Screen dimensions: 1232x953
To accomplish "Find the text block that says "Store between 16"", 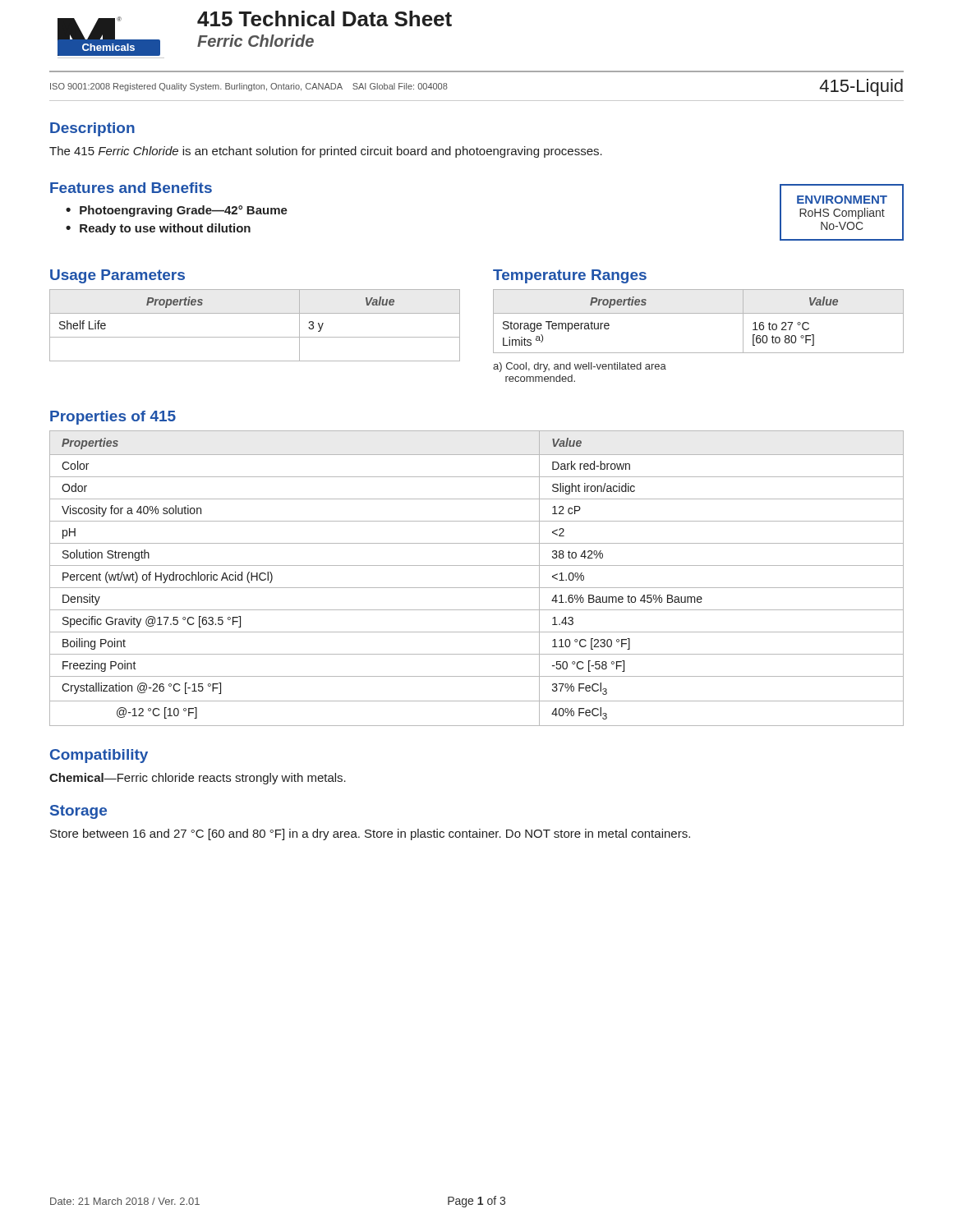I will pyautogui.click(x=370, y=833).
